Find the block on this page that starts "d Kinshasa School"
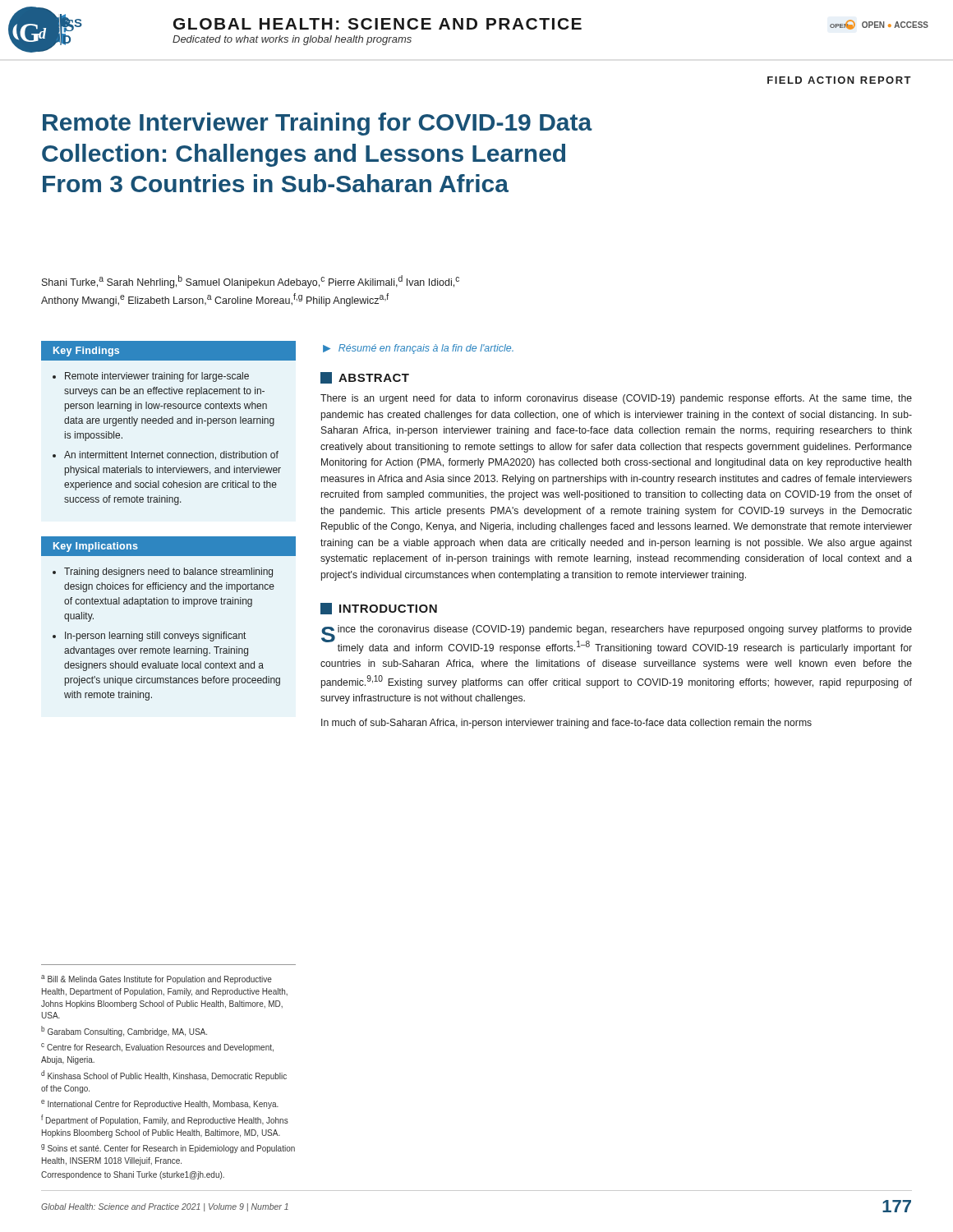The width and height of the screenshot is (953, 1232). (164, 1081)
